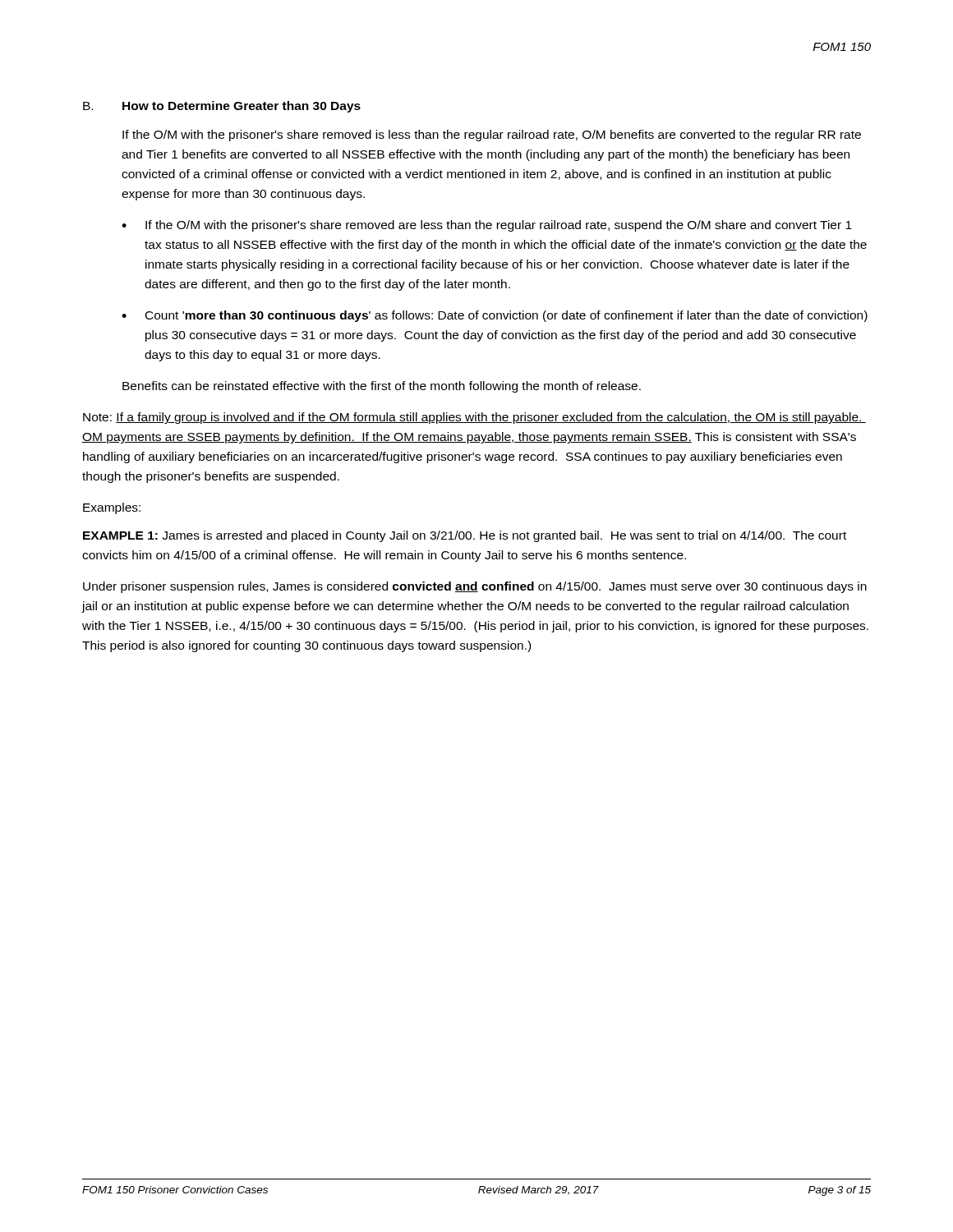Locate the block of text that opens with "Benefits can be"
The width and height of the screenshot is (953, 1232).
[382, 386]
